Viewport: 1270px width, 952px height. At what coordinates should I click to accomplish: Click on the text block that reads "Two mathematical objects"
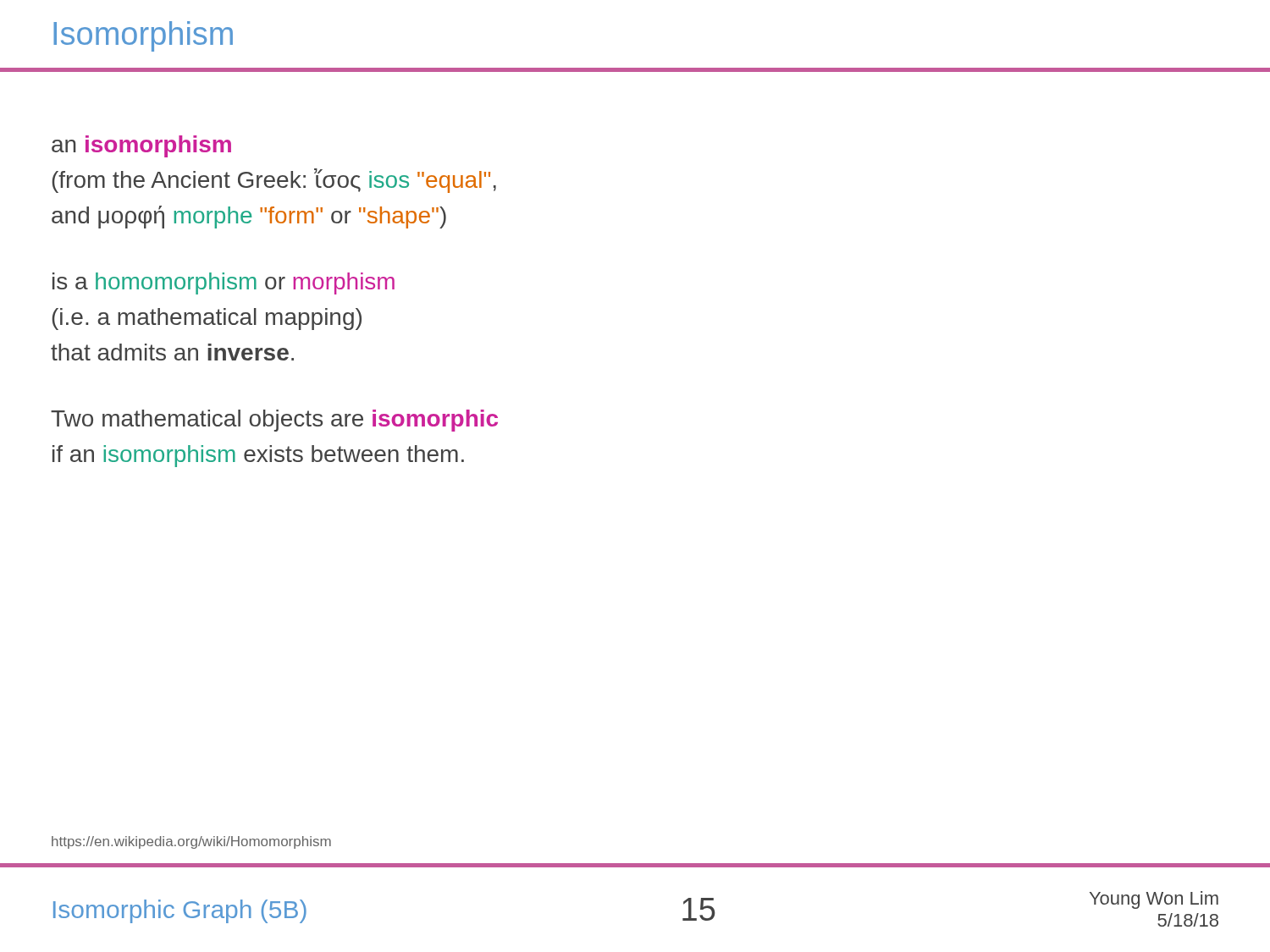275,436
